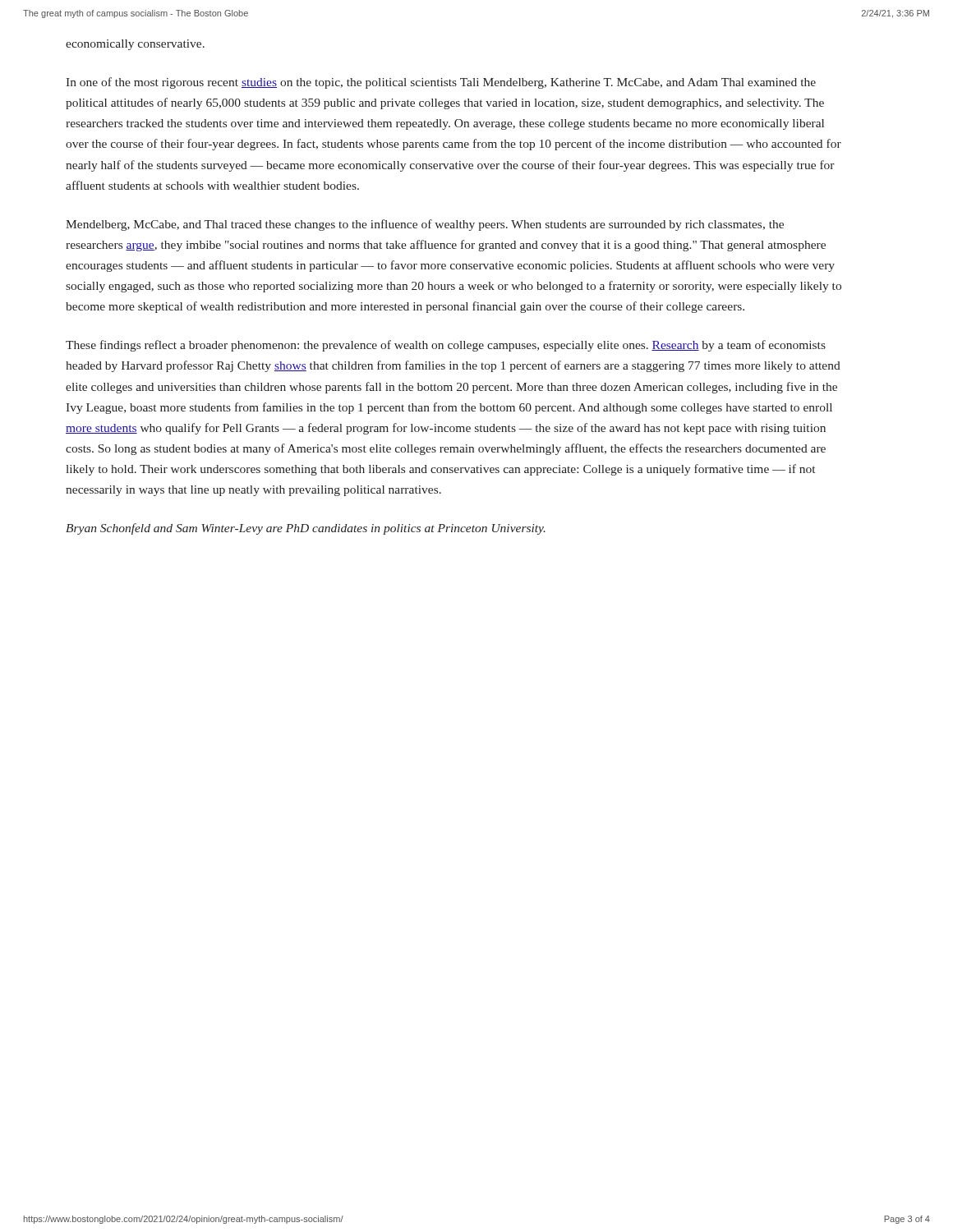Locate the text starting "In one of"
The height and width of the screenshot is (1232, 953).
[453, 133]
